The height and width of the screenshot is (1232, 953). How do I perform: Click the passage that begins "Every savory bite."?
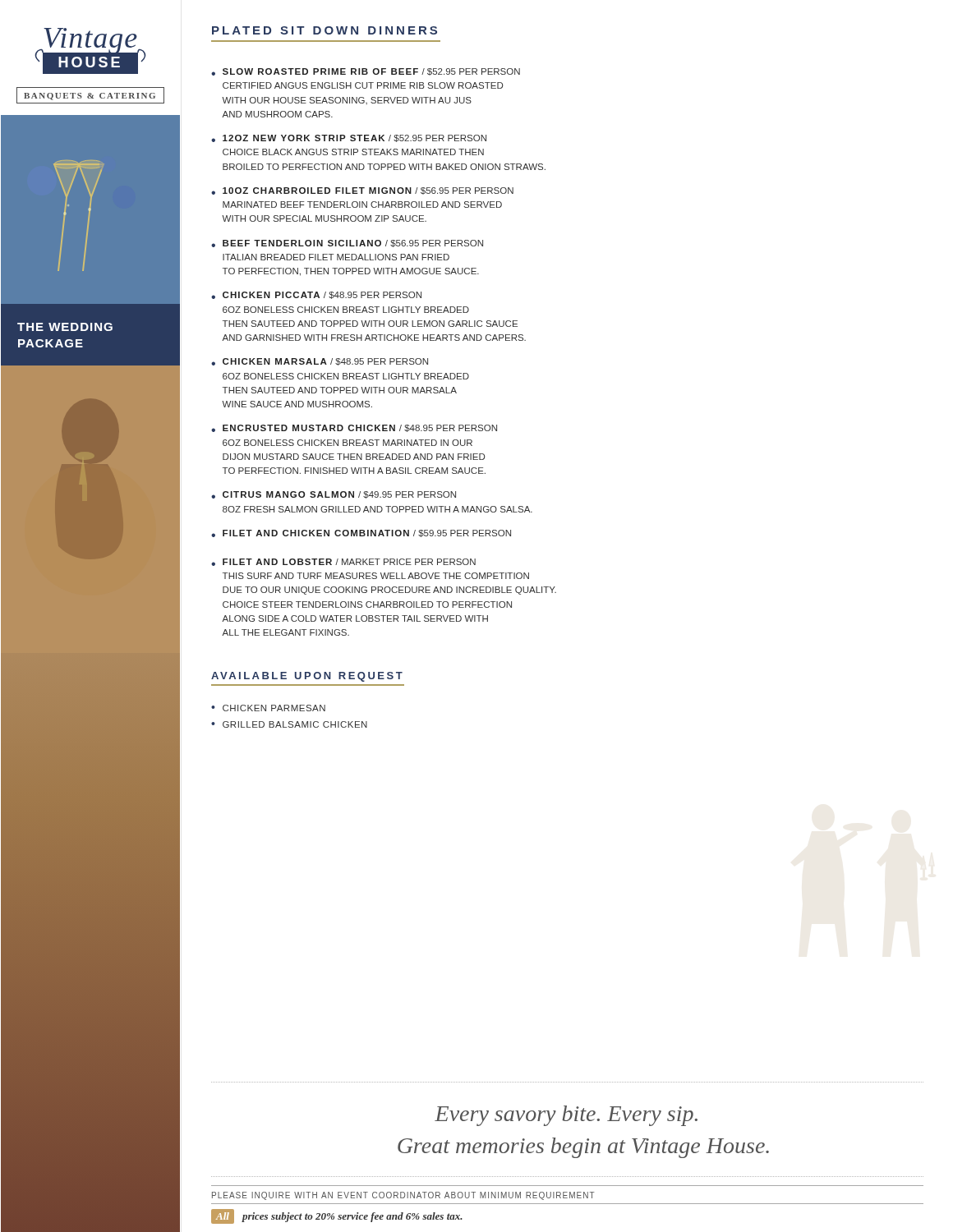[567, 1129]
